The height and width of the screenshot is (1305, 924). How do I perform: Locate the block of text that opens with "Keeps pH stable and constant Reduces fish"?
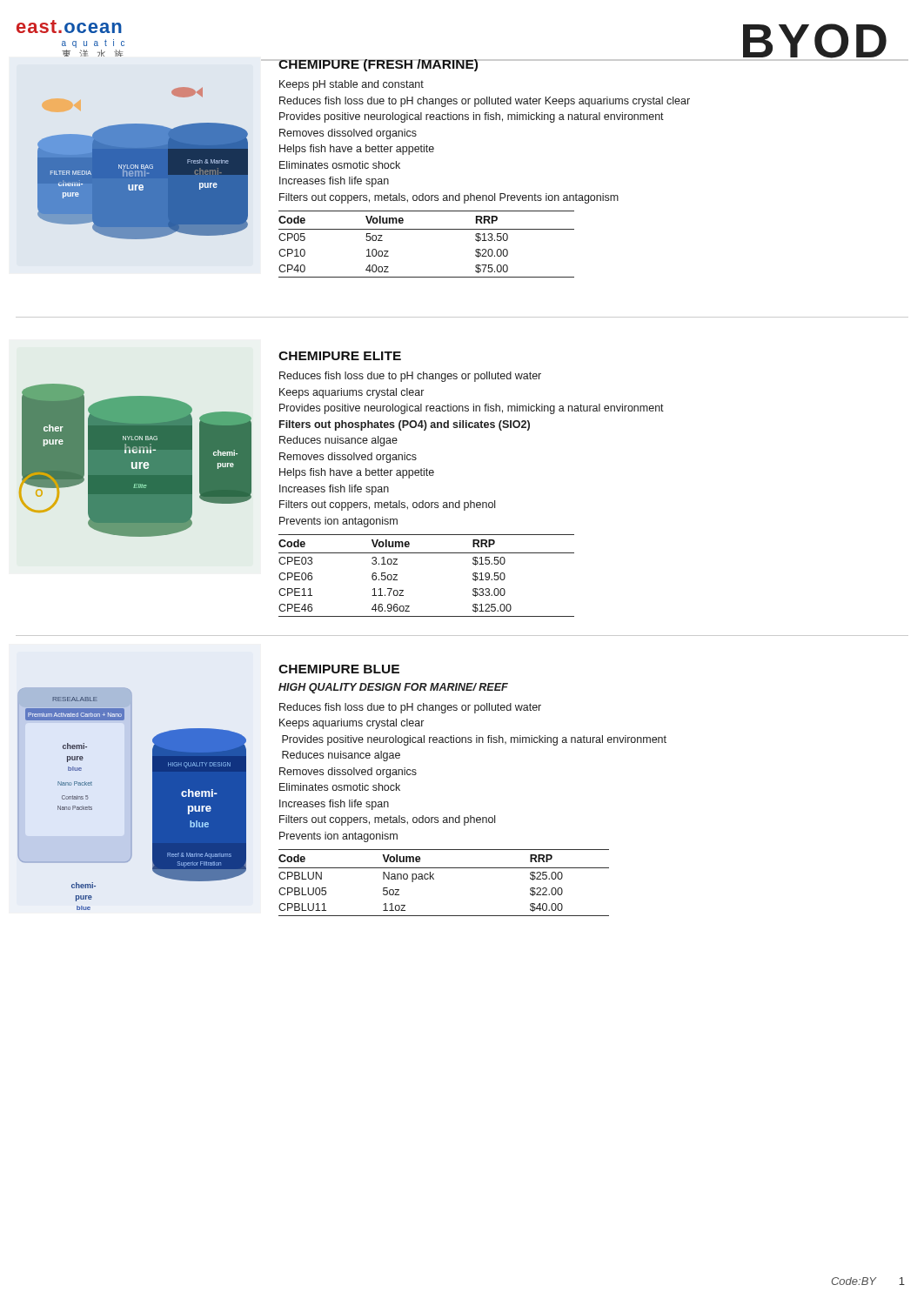point(352,85)
